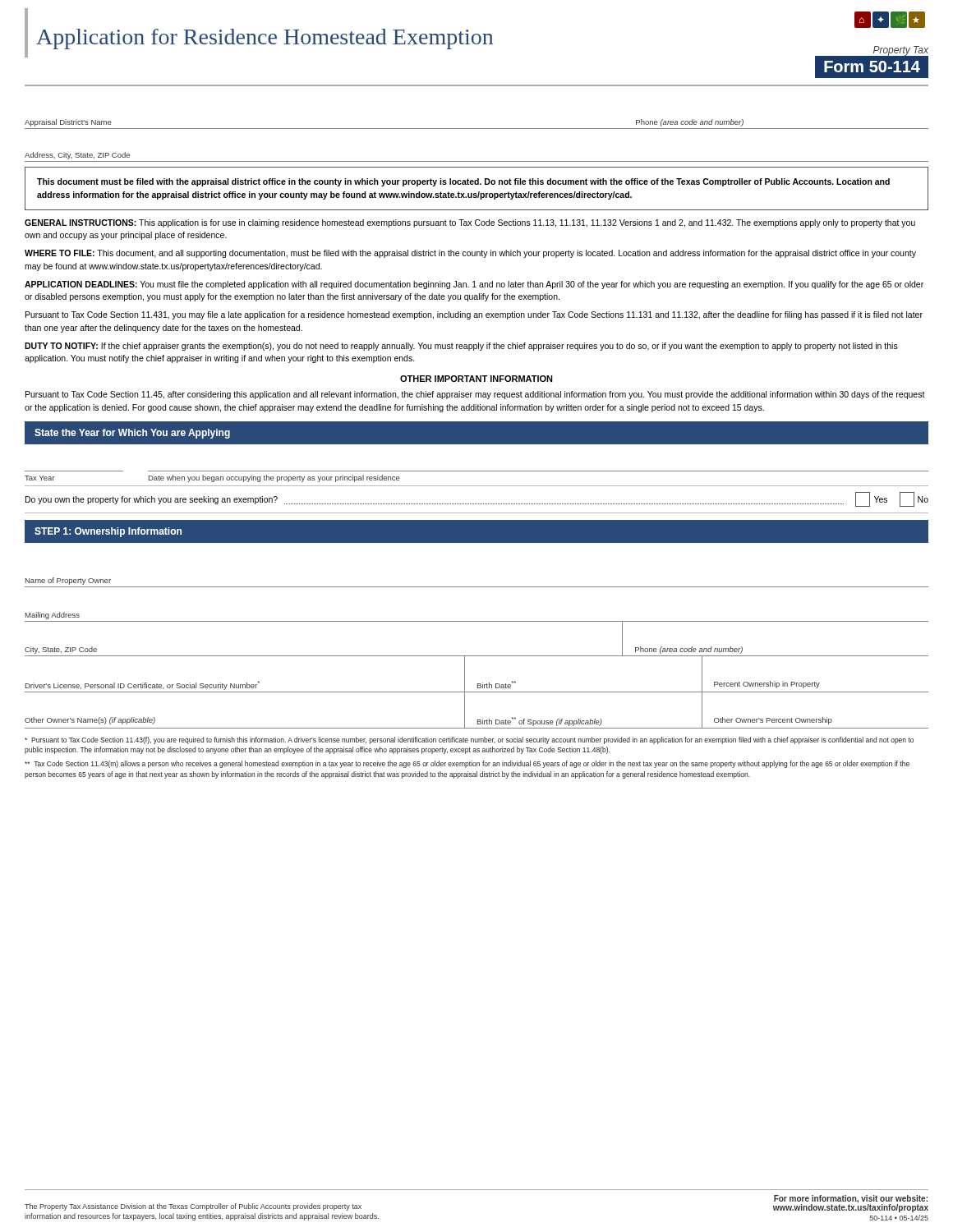Locate the element starting "Driver's License, Personal"

(x=239, y=674)
